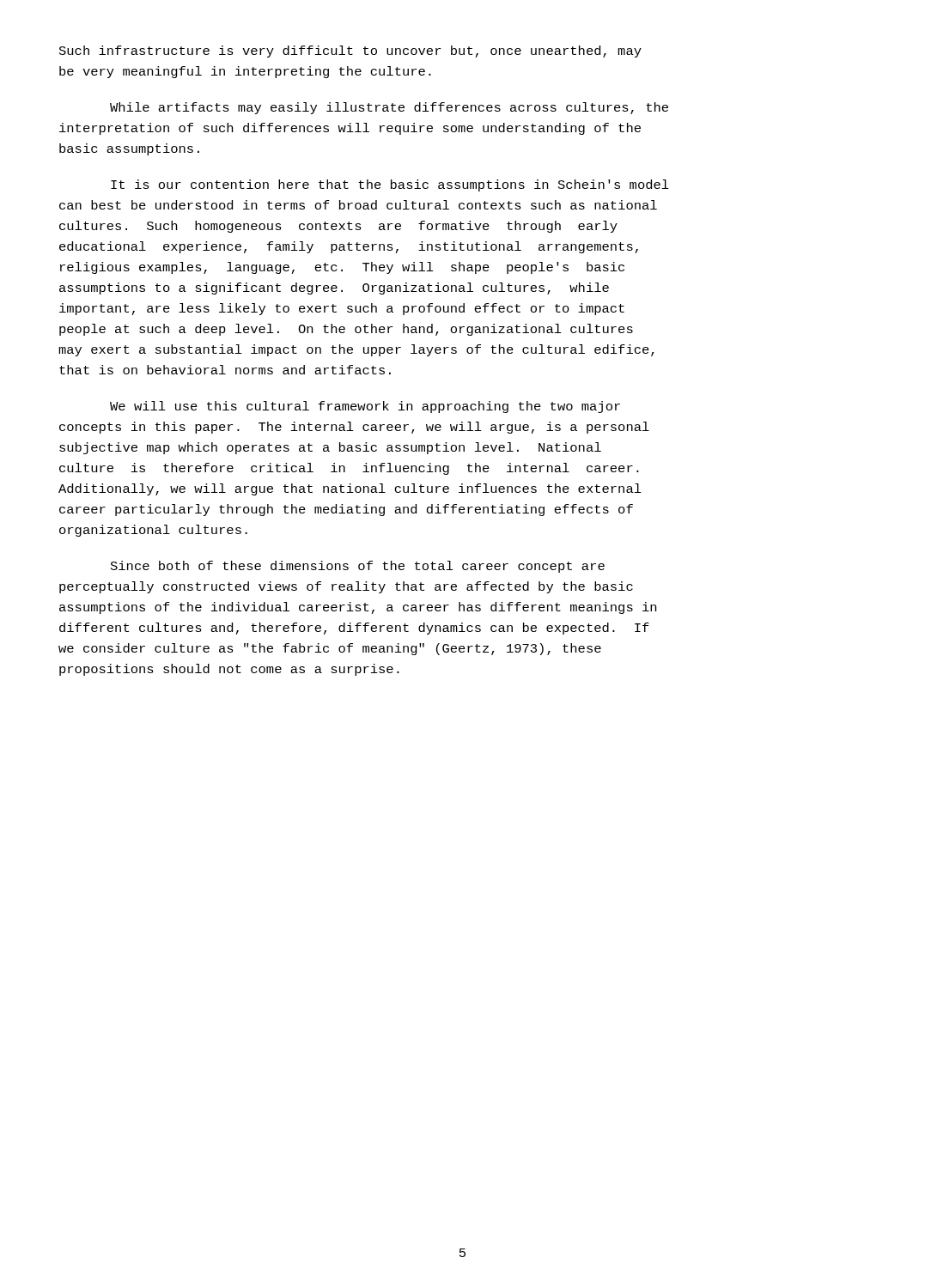The height and width of the screenshot is (1288, 925).
Task: Click the passage that begins "Since both of these dimensions"
Action: pos(462,619)
